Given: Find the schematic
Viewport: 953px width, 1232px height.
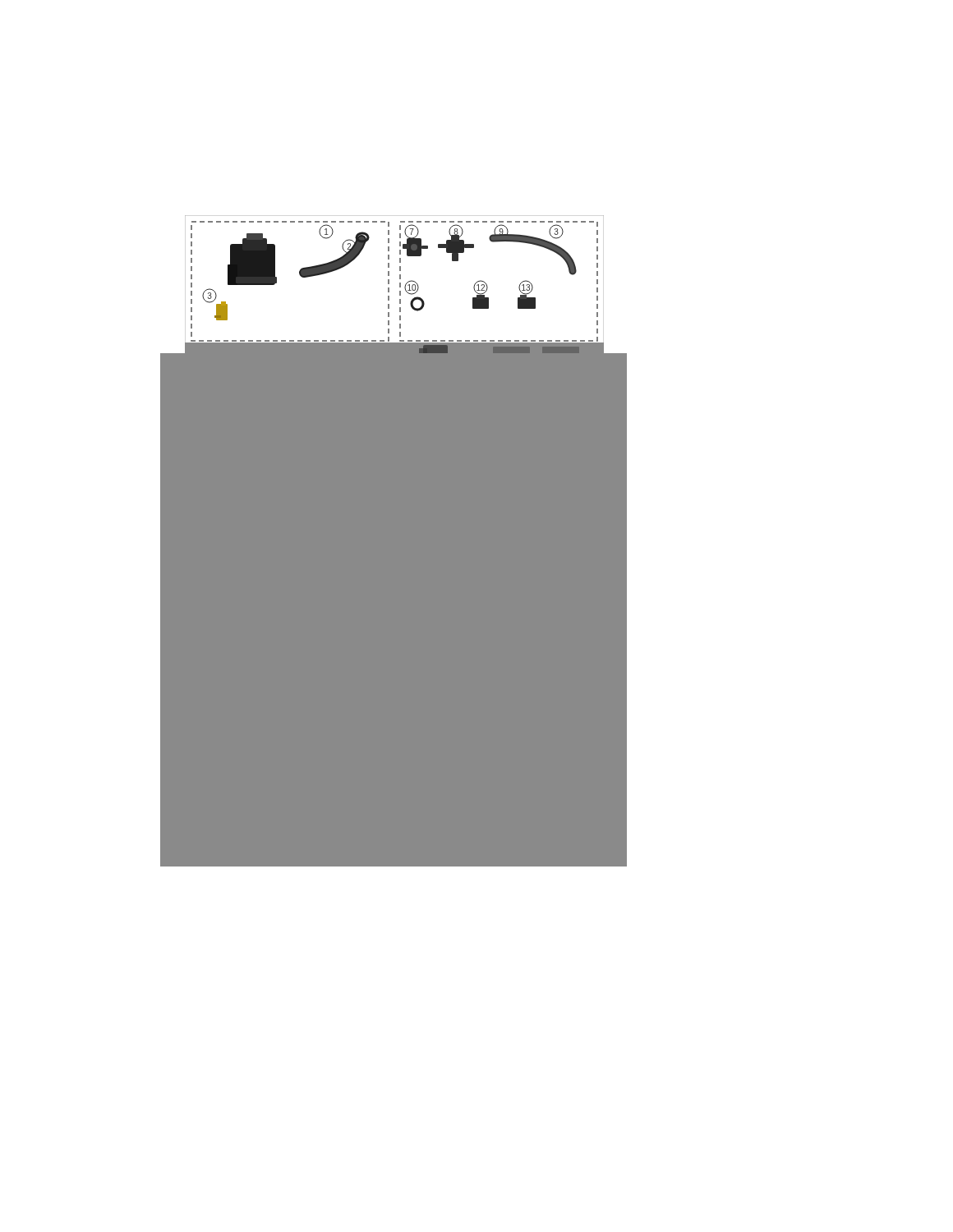Looking at the screenshot, I should point(394,295).
